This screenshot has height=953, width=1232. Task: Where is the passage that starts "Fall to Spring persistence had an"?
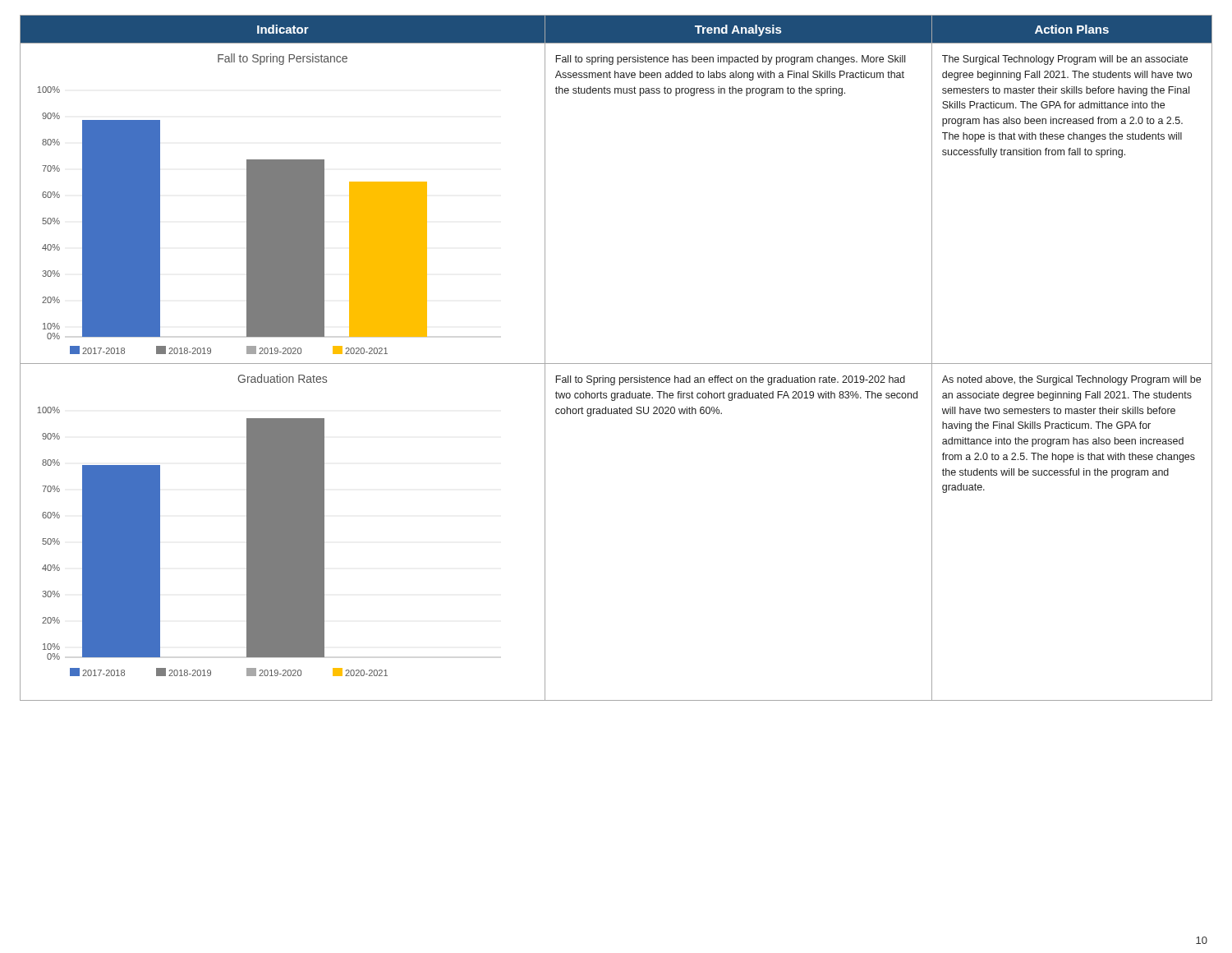[x=737, y=395]
